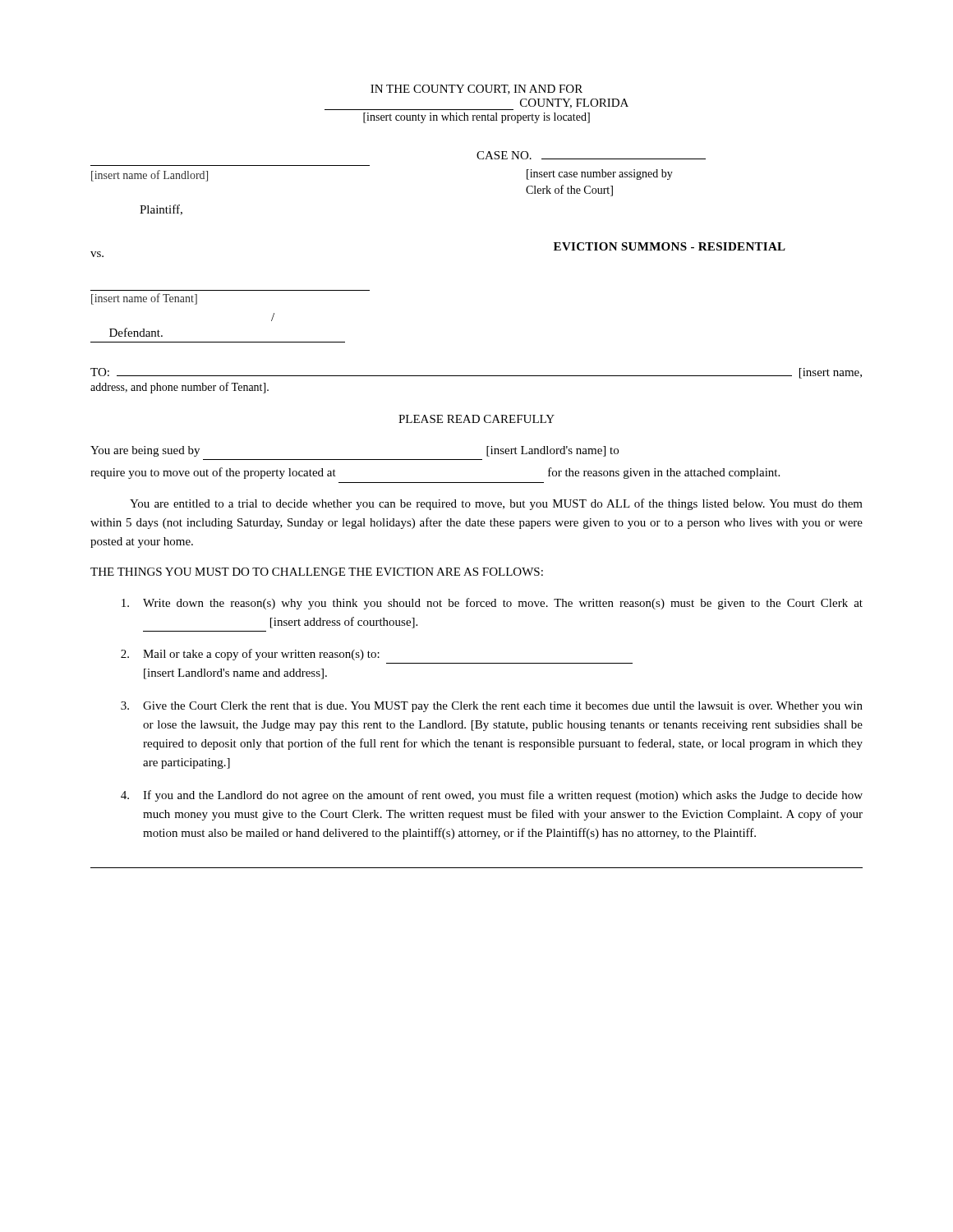Locate the text that reads "[insert name of Landlord]"
This screenshot has height=1232, width=953.
(x=275, y=166)
